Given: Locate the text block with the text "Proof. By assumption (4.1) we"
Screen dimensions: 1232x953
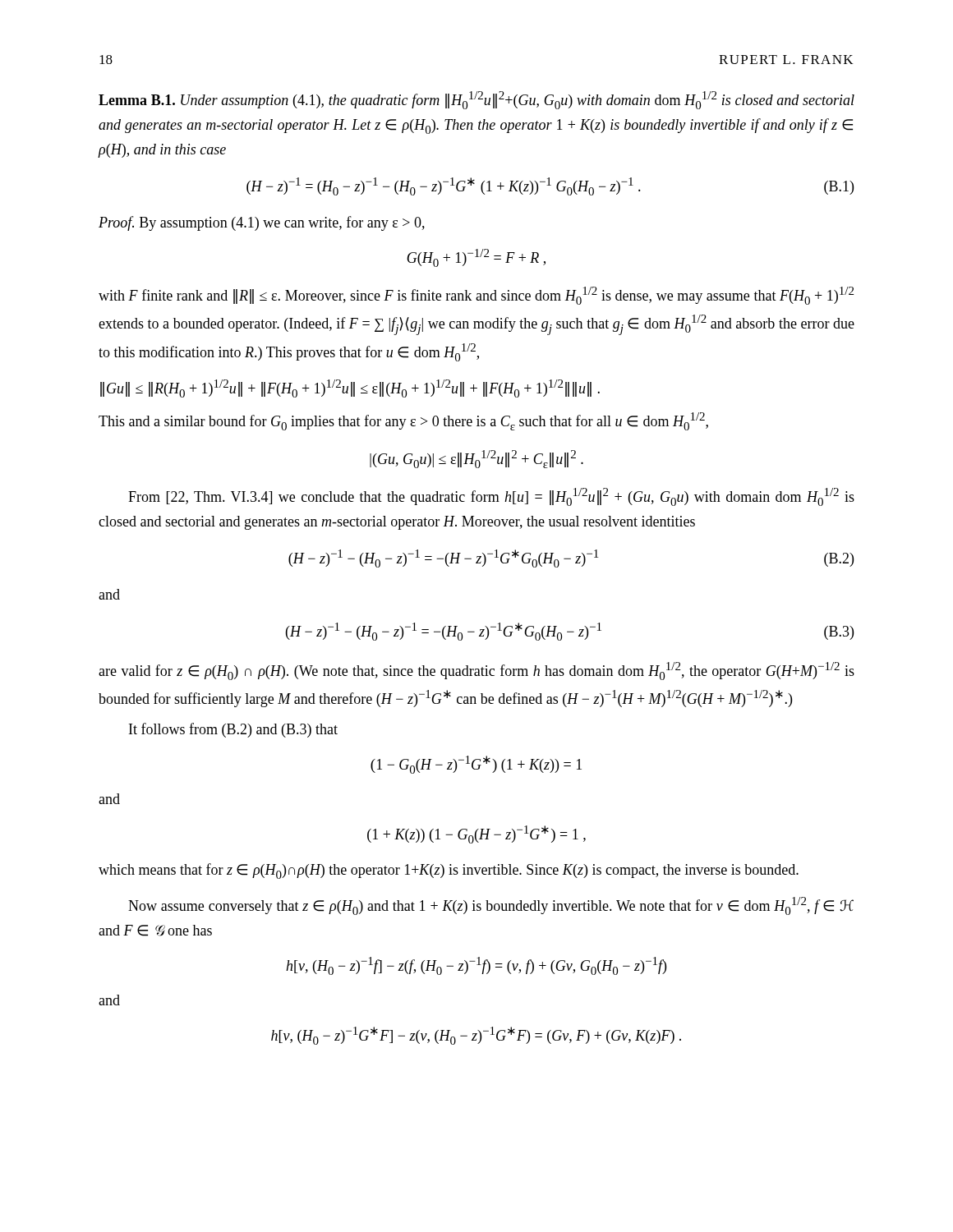Looking at the screenshot, I should [x=262, y=223].
